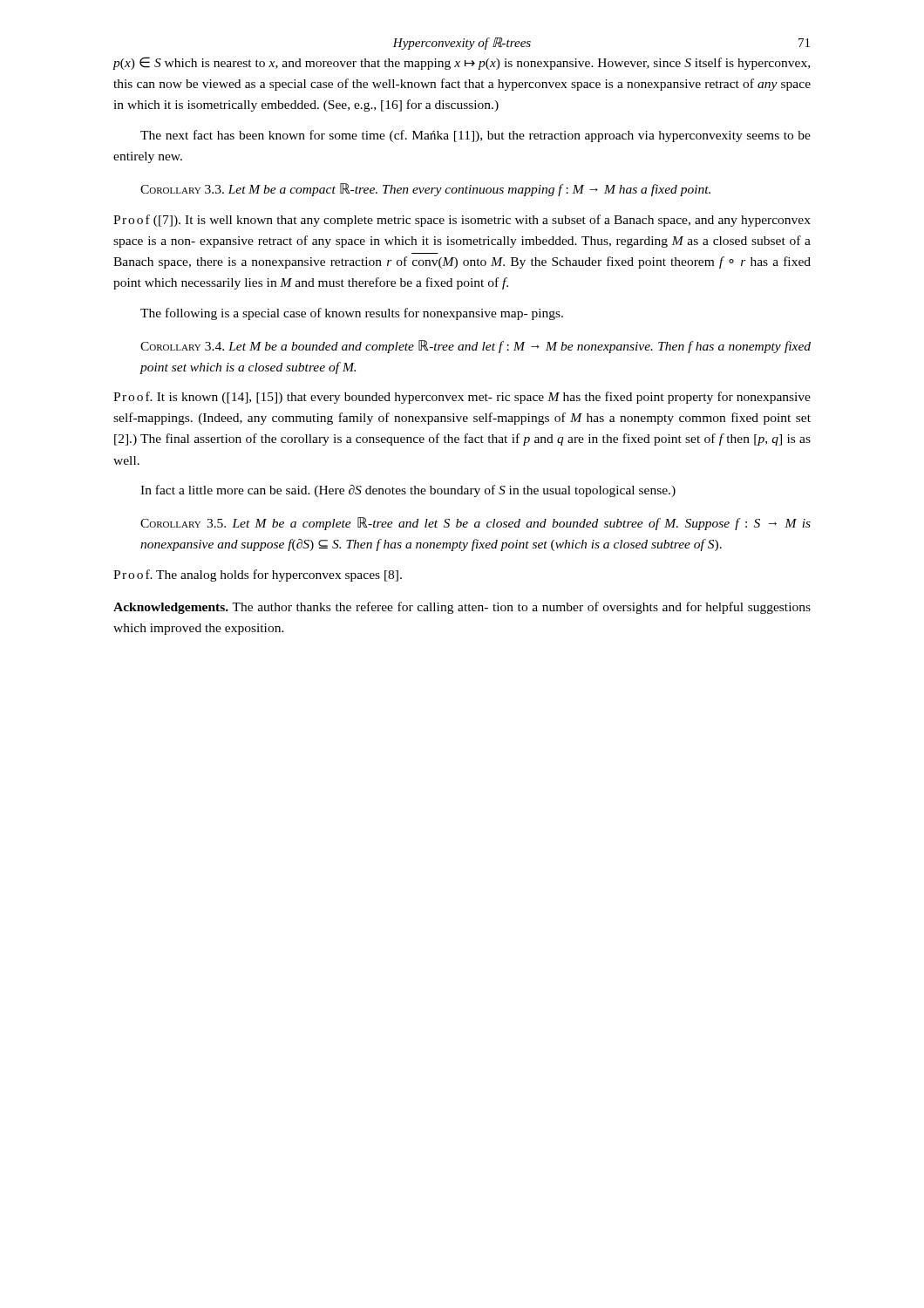924x1308 pixels.
Task: Select the text block that says "P r o o f. The analog"
Action: (x=258, y=574)
